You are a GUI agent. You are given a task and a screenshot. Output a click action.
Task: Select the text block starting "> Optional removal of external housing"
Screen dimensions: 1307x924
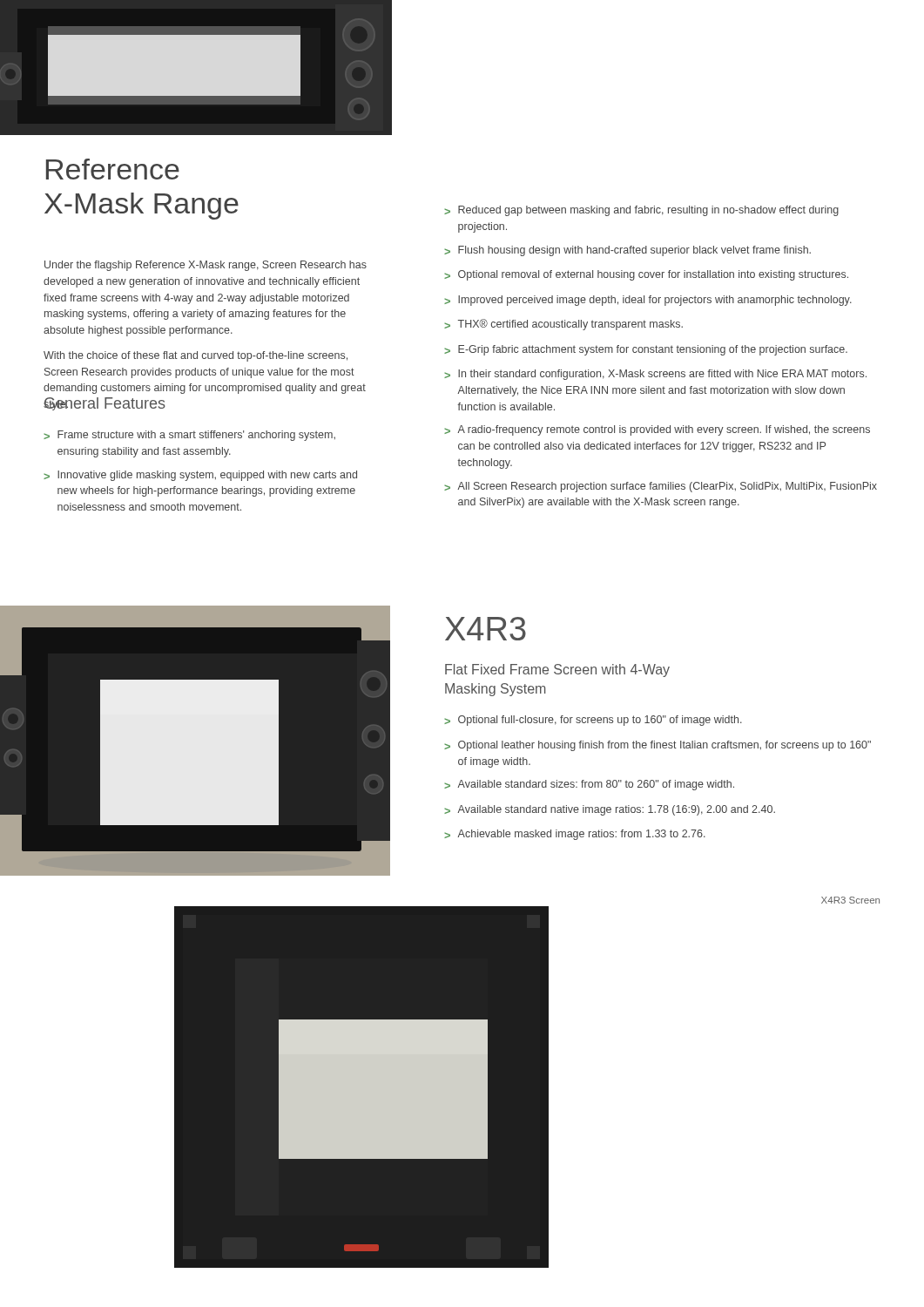(x=647, y=276)
